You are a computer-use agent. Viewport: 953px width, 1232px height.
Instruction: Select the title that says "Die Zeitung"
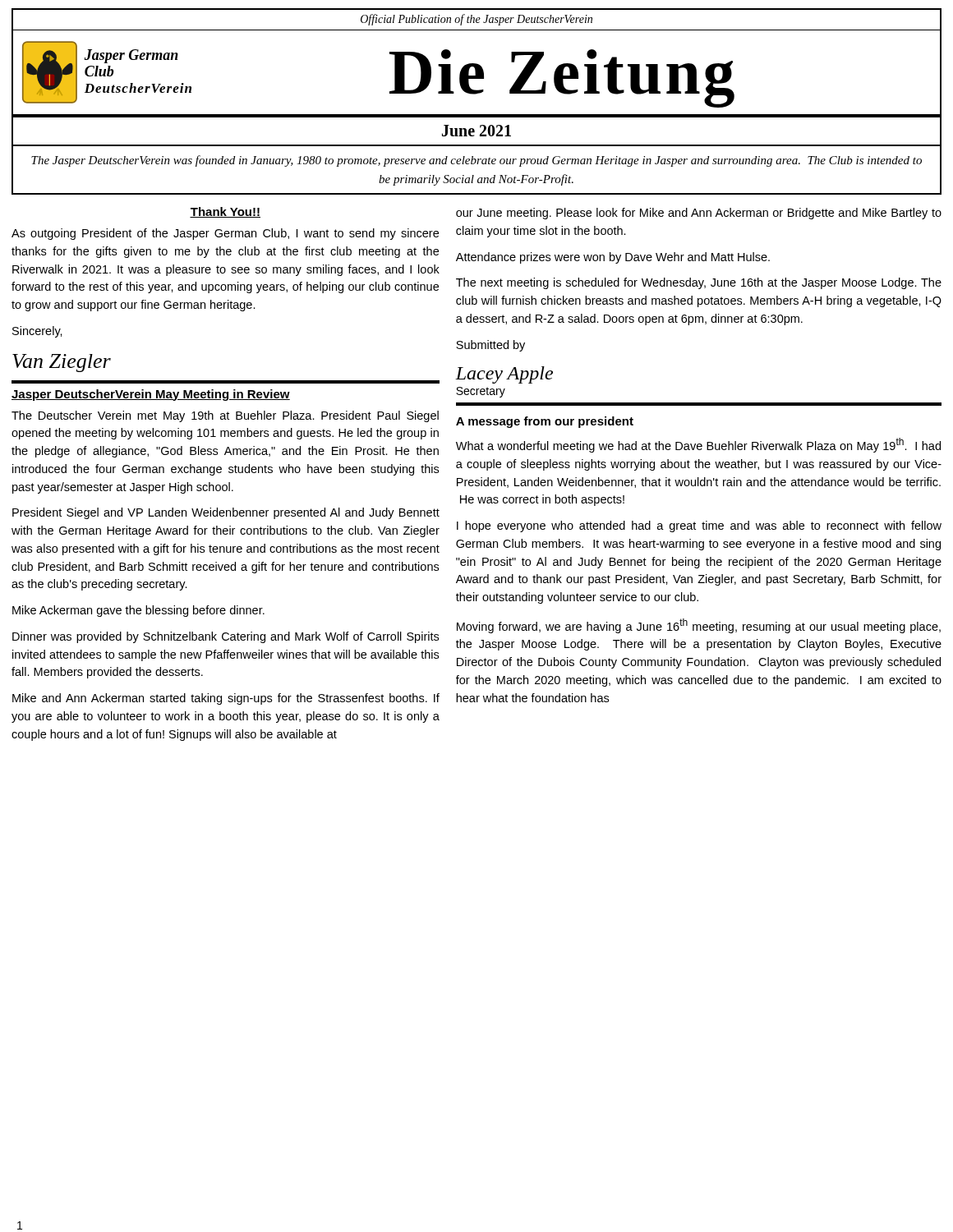tap(563, 72)
